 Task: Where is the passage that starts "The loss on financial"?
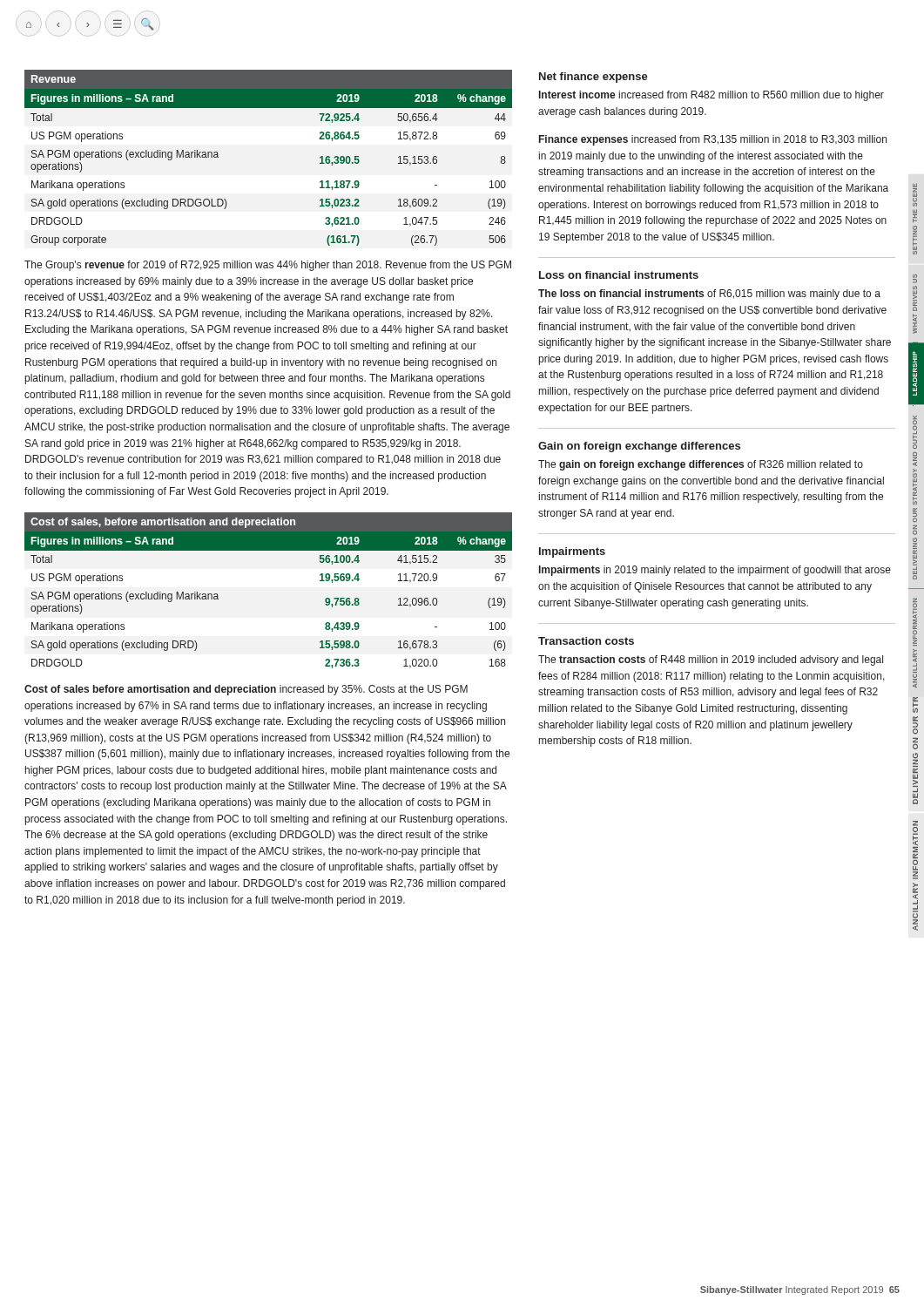[x=715, y=351]
